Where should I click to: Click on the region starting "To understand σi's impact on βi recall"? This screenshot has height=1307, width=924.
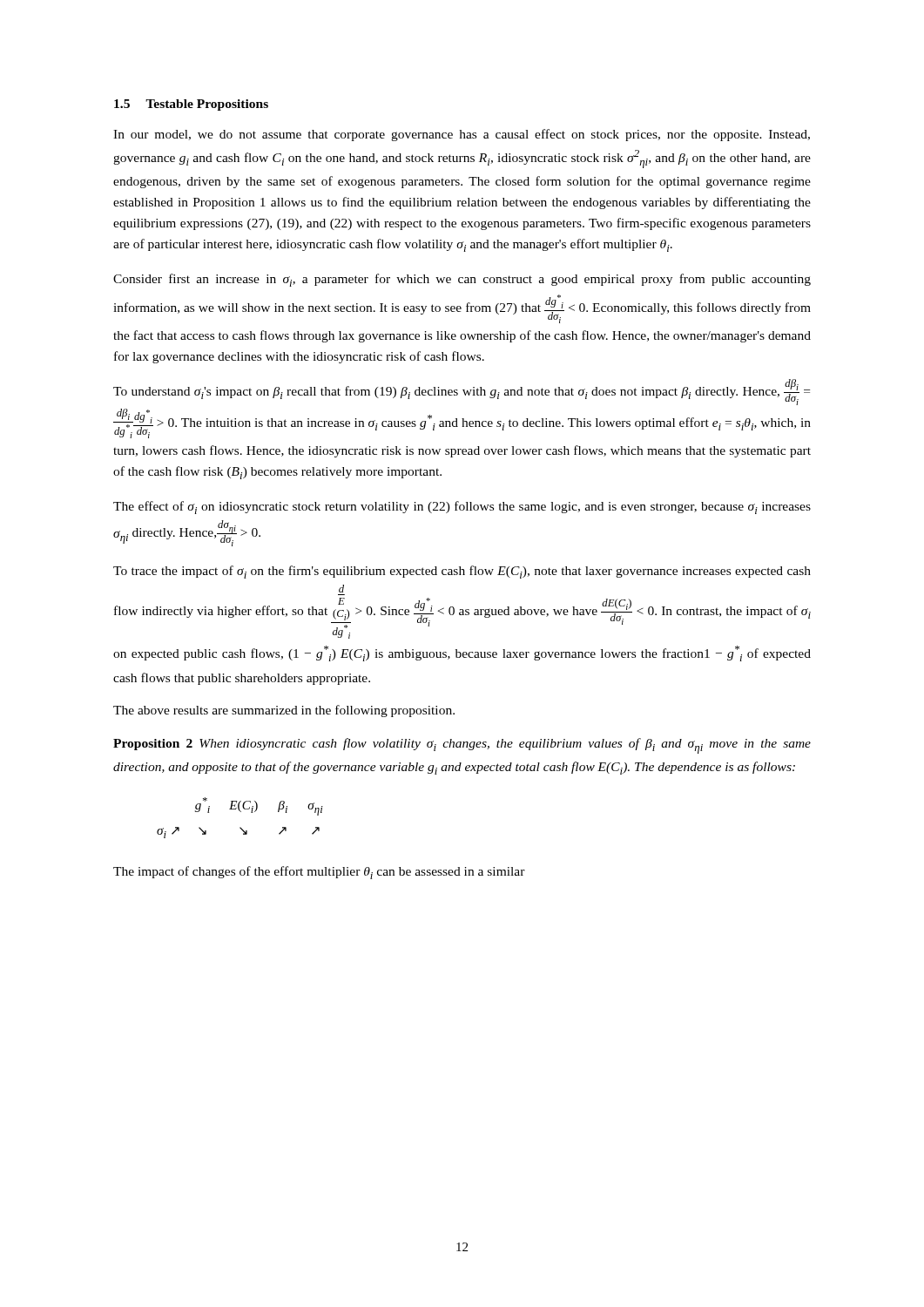[x=462, y=431]
